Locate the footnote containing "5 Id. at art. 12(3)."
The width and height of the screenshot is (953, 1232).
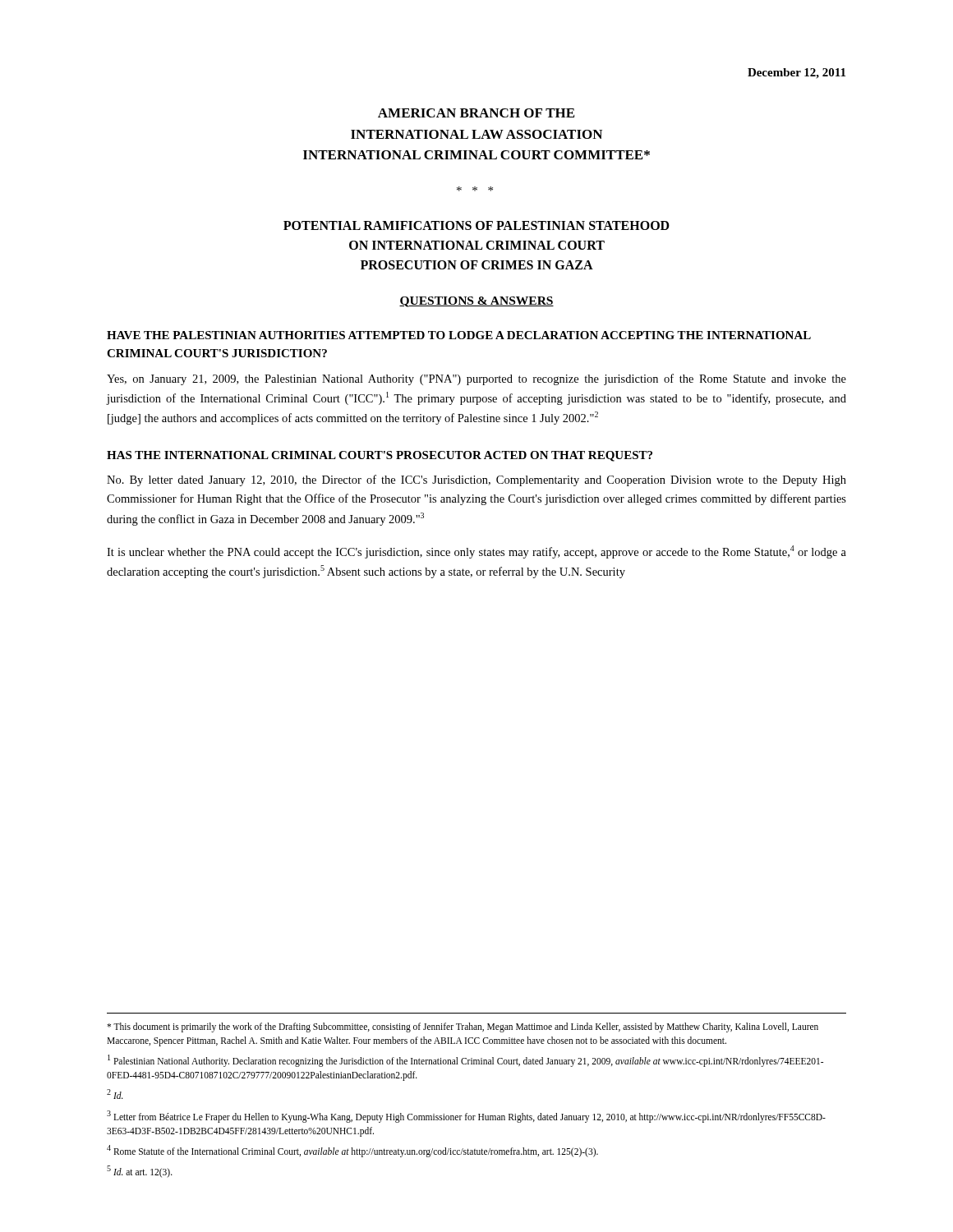tap(140, 1170)
